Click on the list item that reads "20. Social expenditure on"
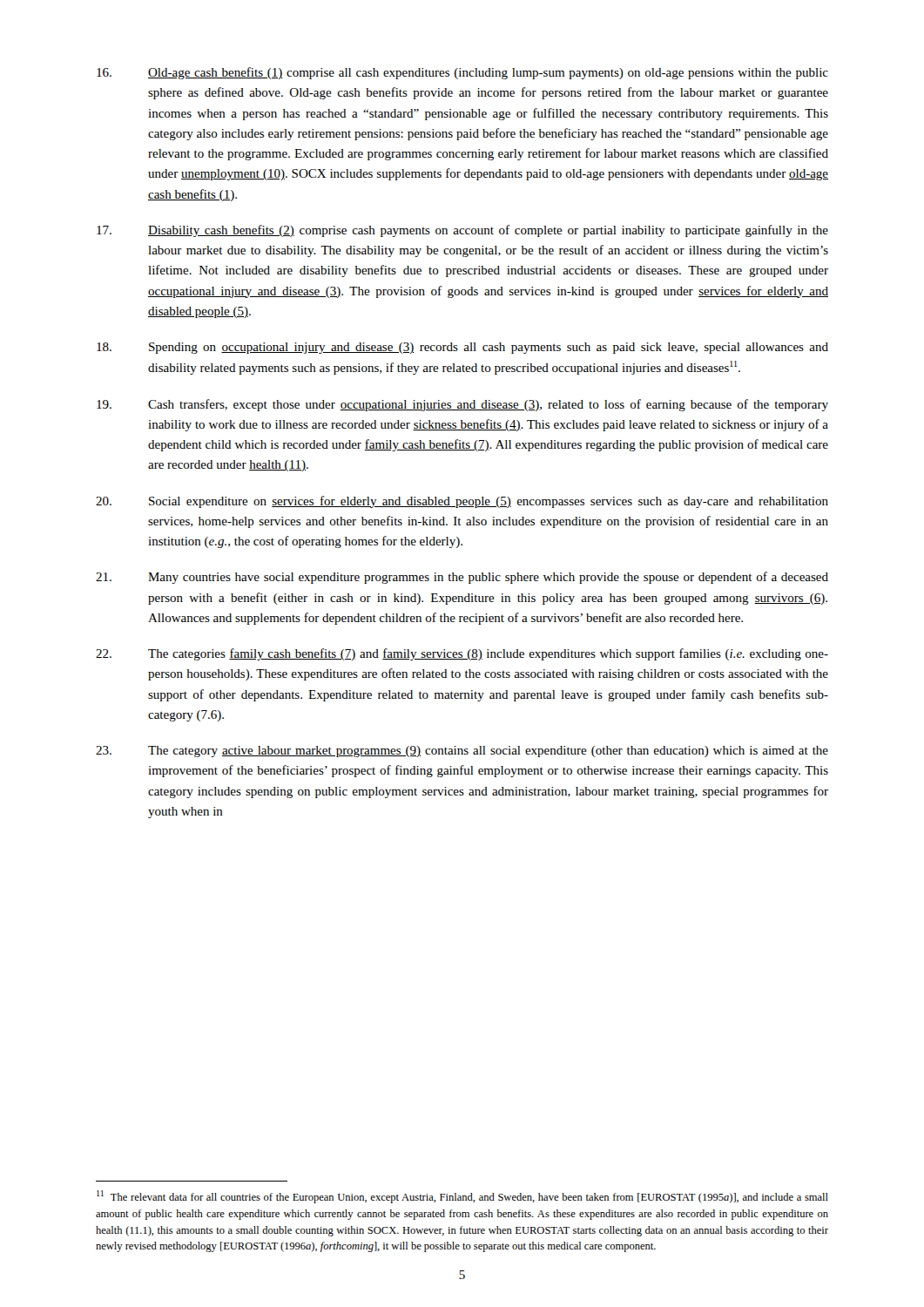 pos(462,521)
